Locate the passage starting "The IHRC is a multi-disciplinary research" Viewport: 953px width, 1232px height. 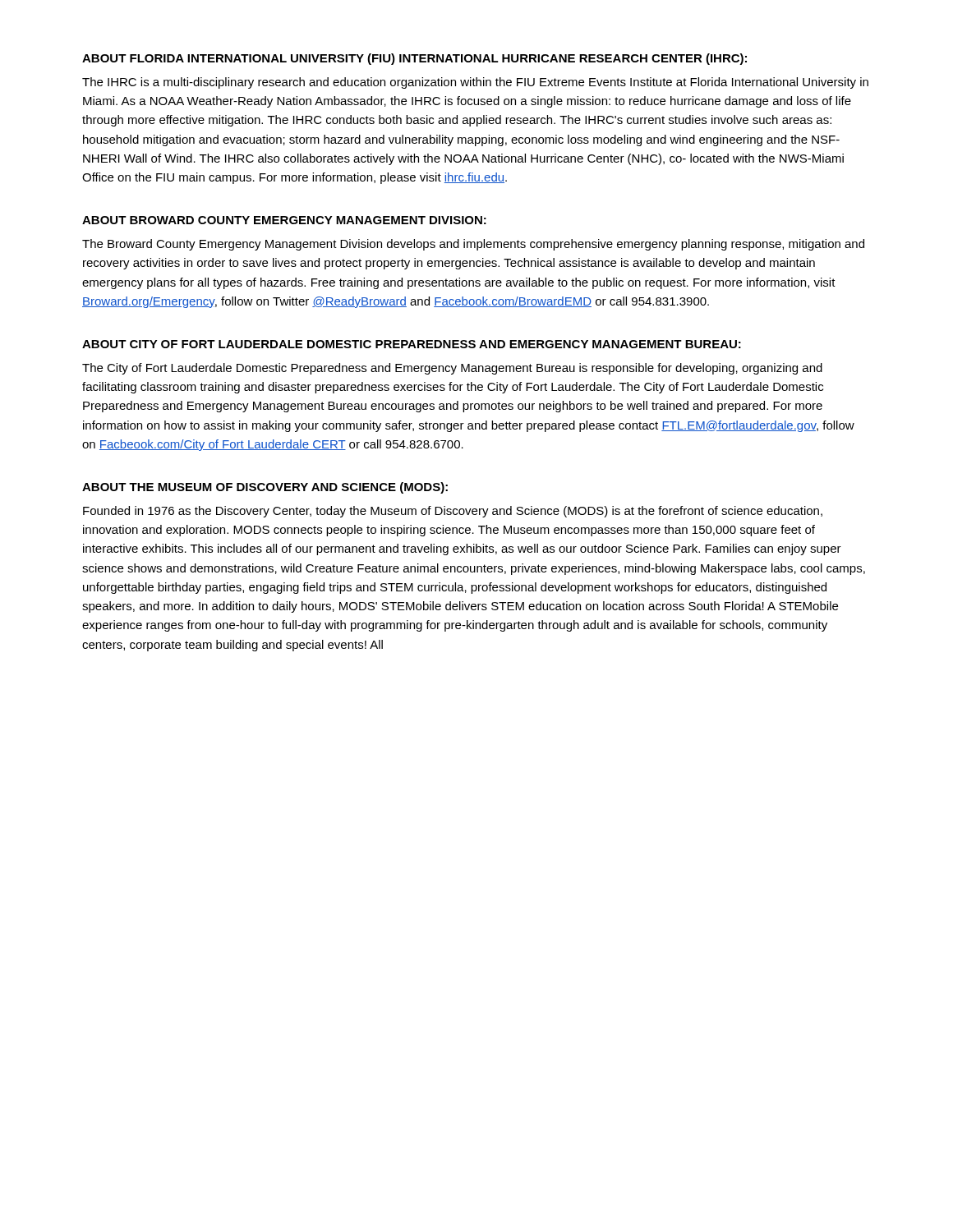point(476,129)
